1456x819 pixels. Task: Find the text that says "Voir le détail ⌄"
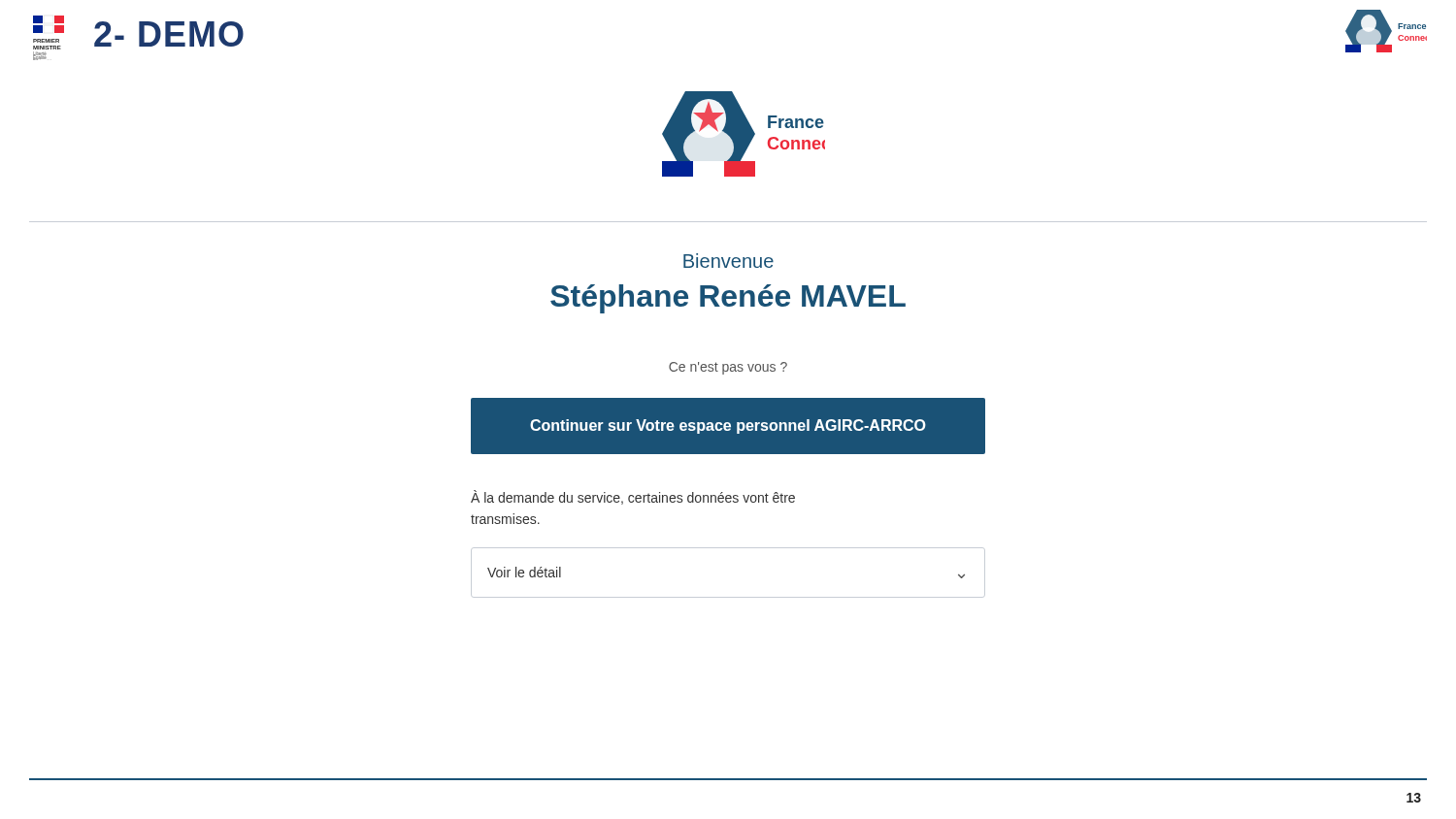click(x=521, y=573)
